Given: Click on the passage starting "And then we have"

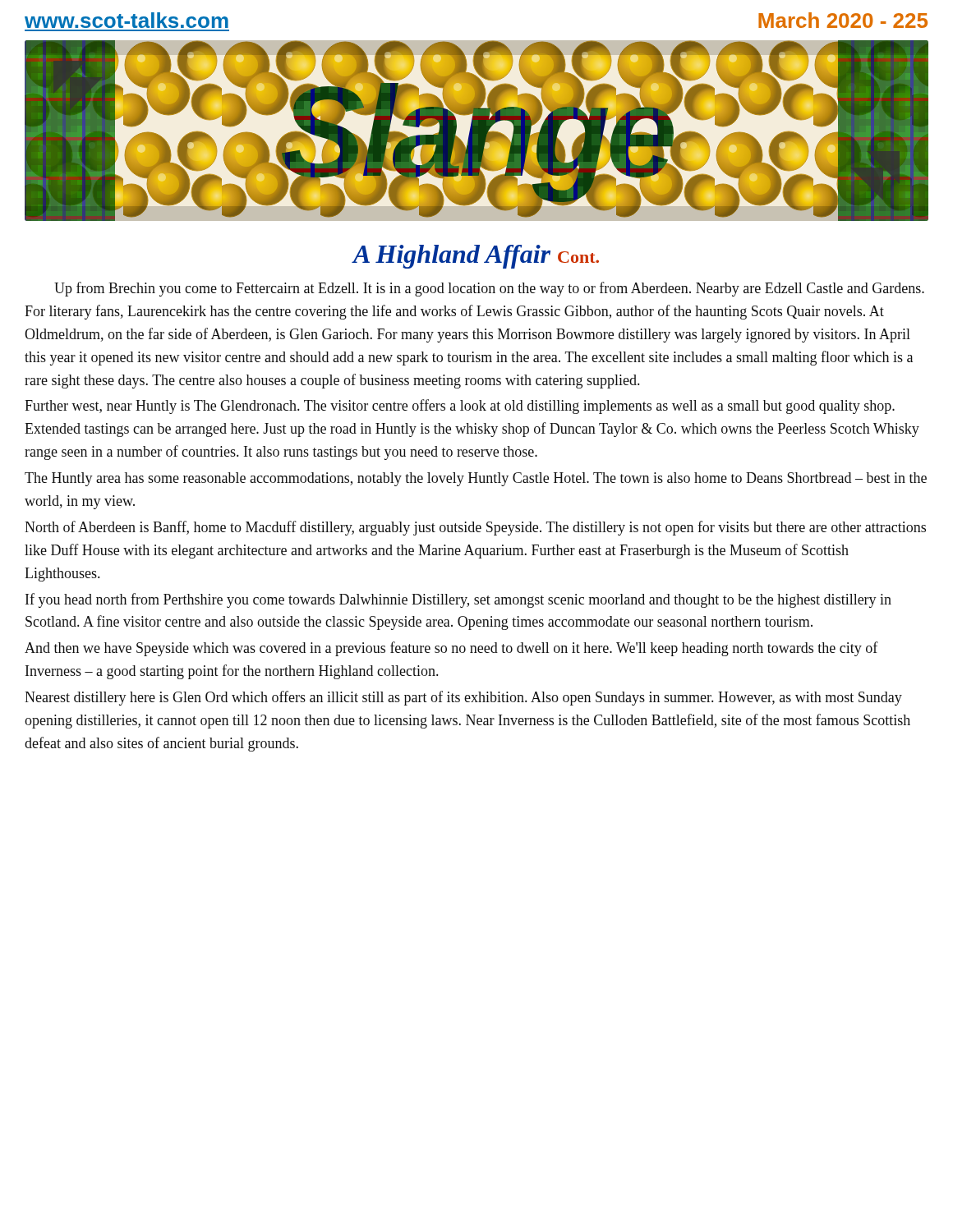Looking at the screenshot, I should click(x=451, y=660).
